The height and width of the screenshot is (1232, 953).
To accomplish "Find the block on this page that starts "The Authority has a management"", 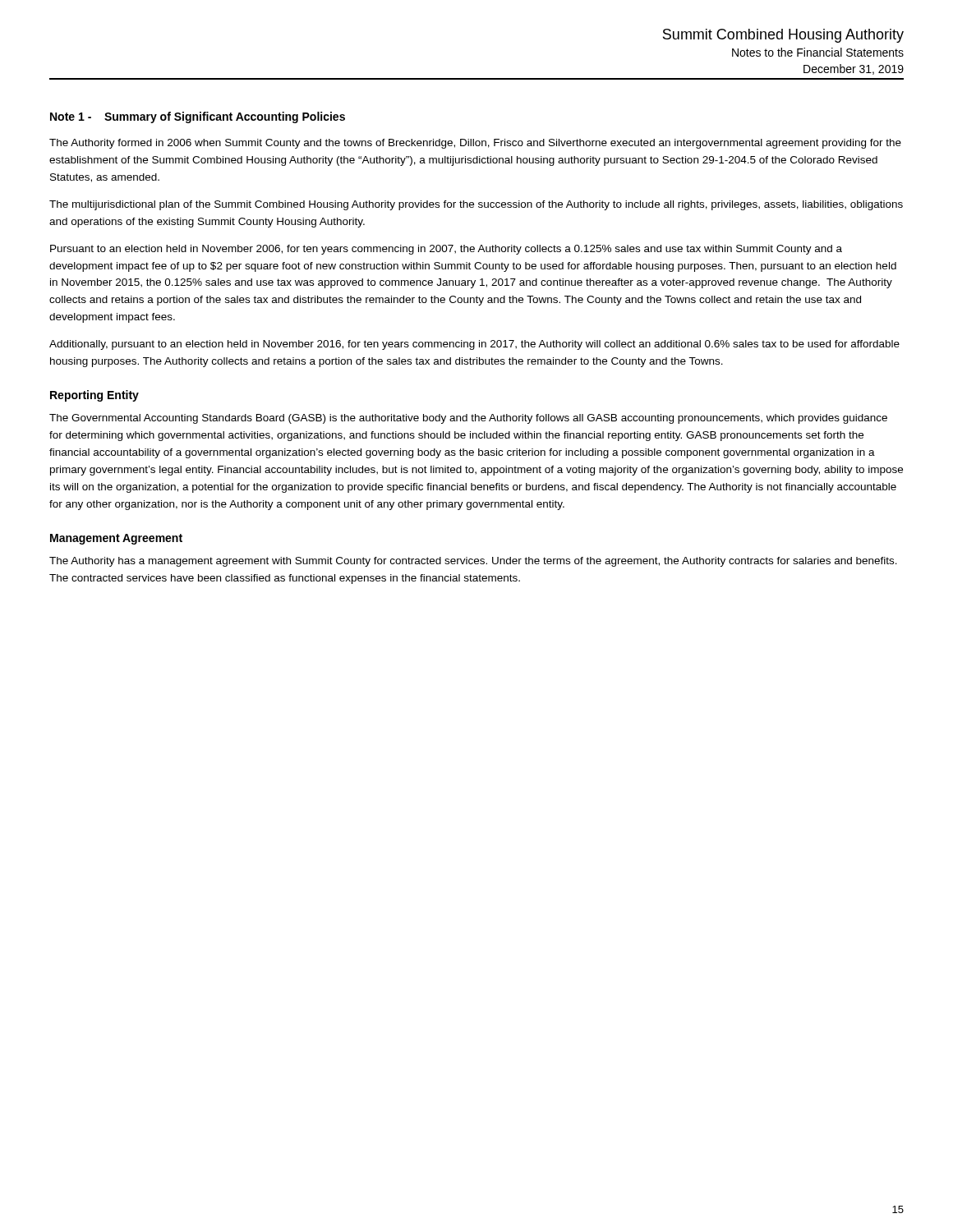I will [x=473, y=569].
